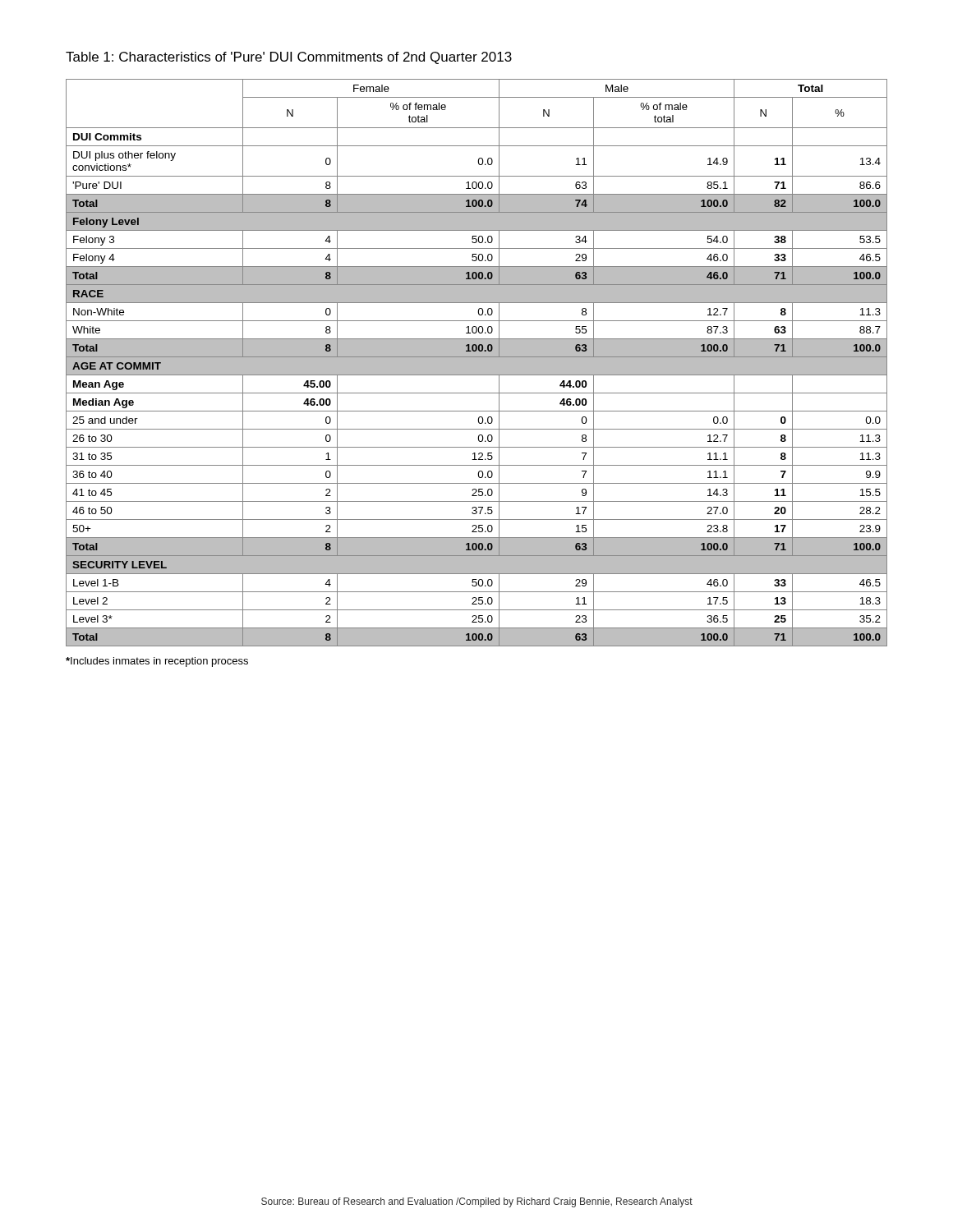Select a footnote
The height and width of the screenshot is (1232, 953).
coord(157,661)
